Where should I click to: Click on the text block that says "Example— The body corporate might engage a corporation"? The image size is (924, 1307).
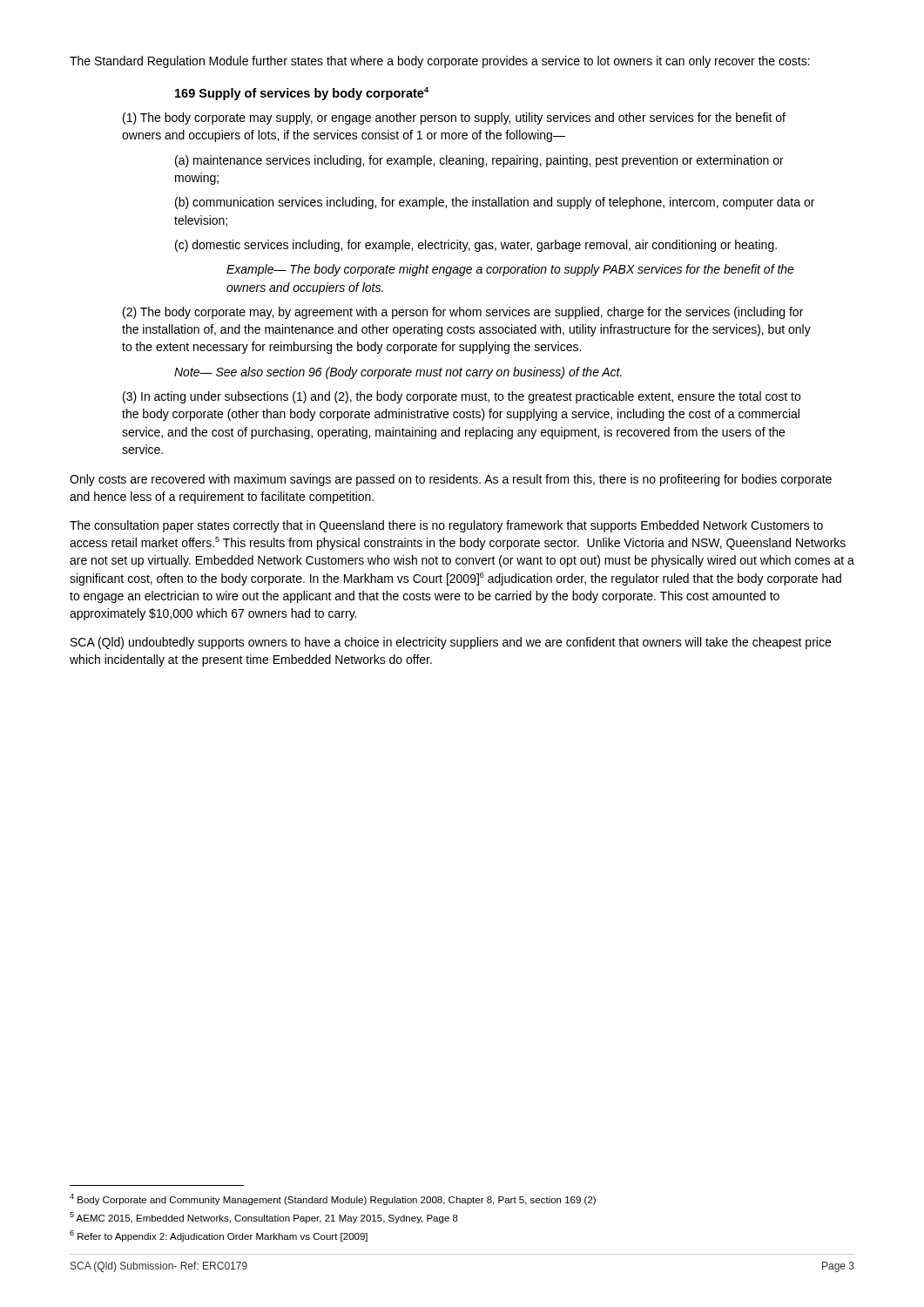510,278
